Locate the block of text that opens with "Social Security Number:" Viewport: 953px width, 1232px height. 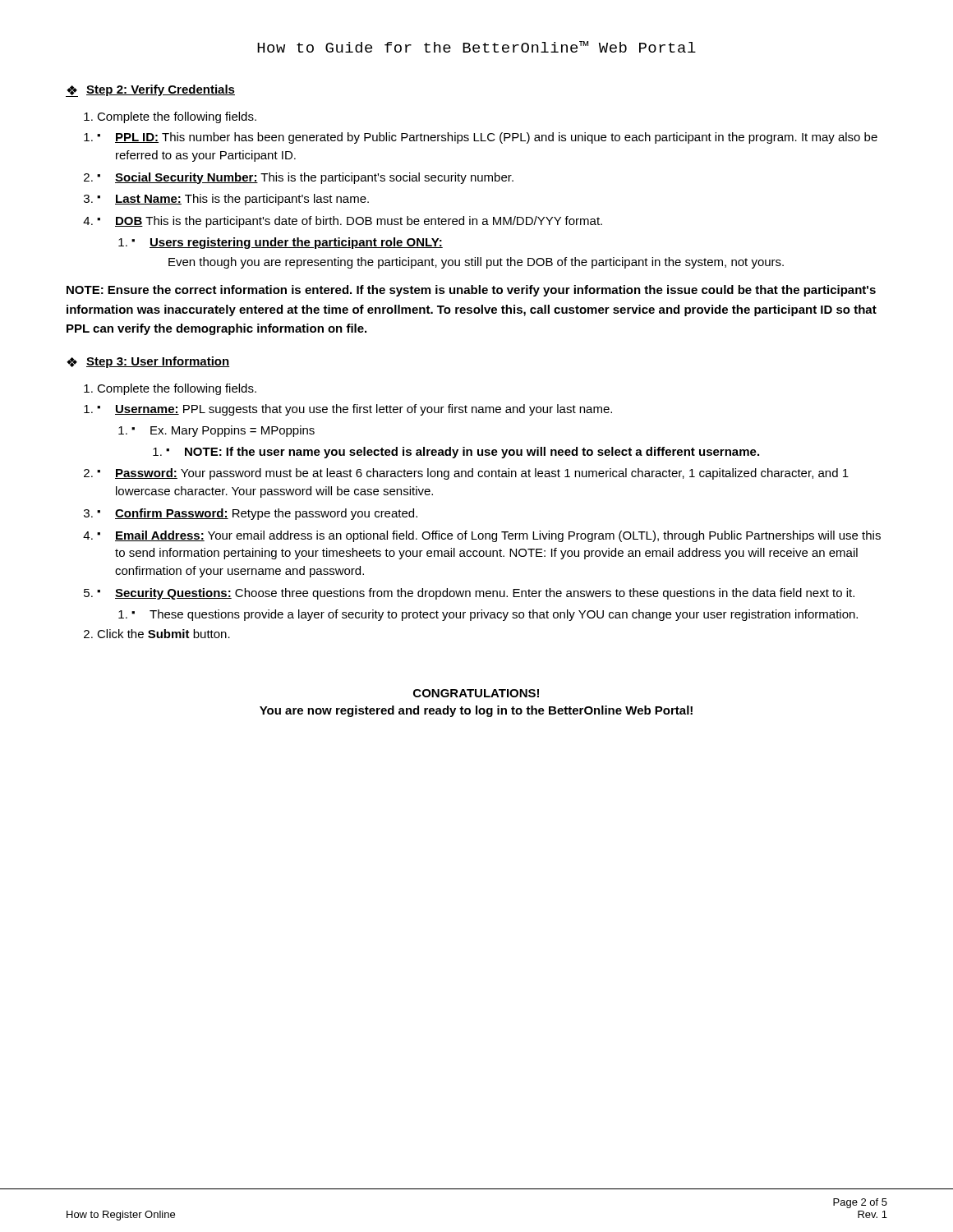(x=315, y=177)
